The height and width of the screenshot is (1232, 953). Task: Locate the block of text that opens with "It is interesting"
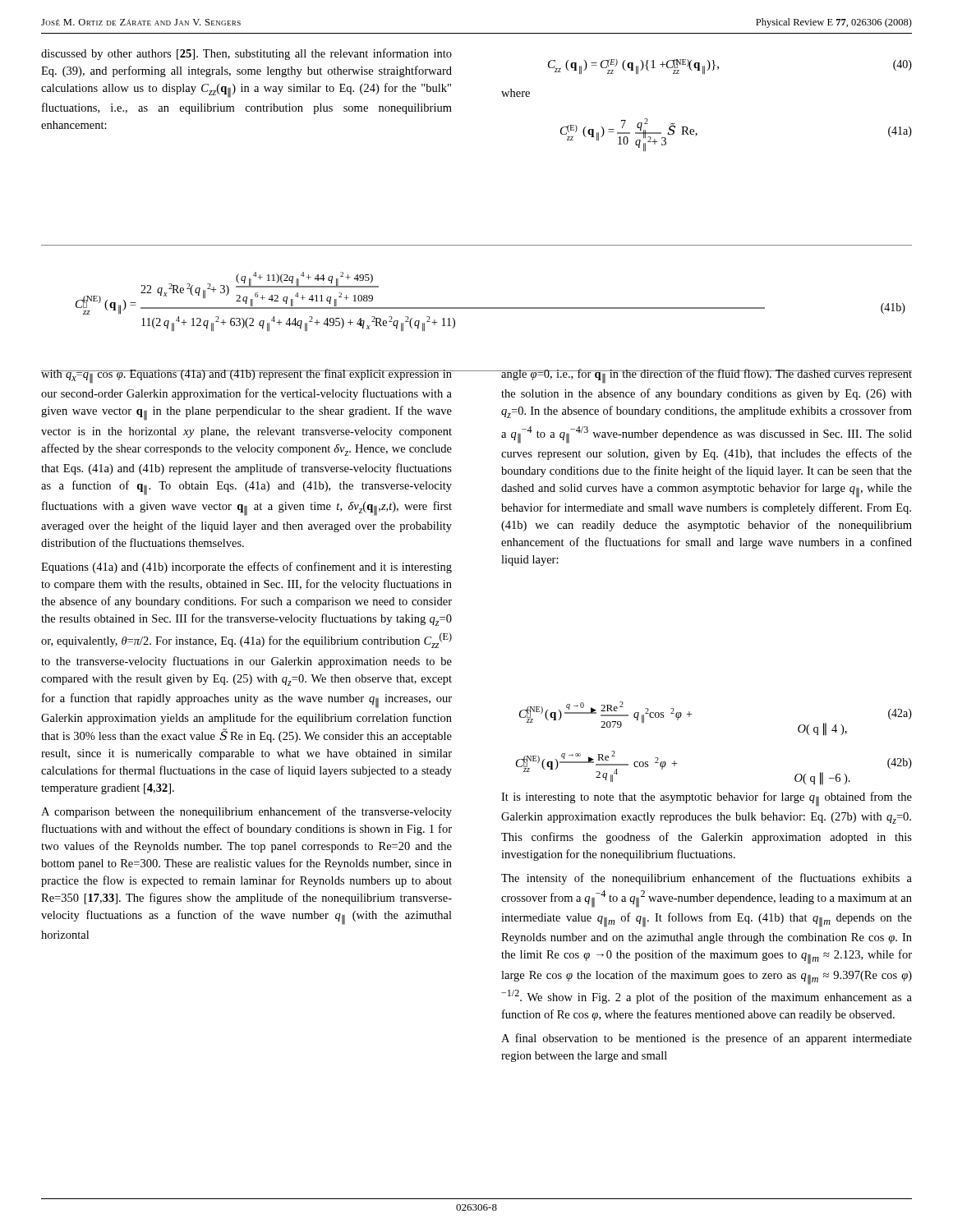coord(707,927)
